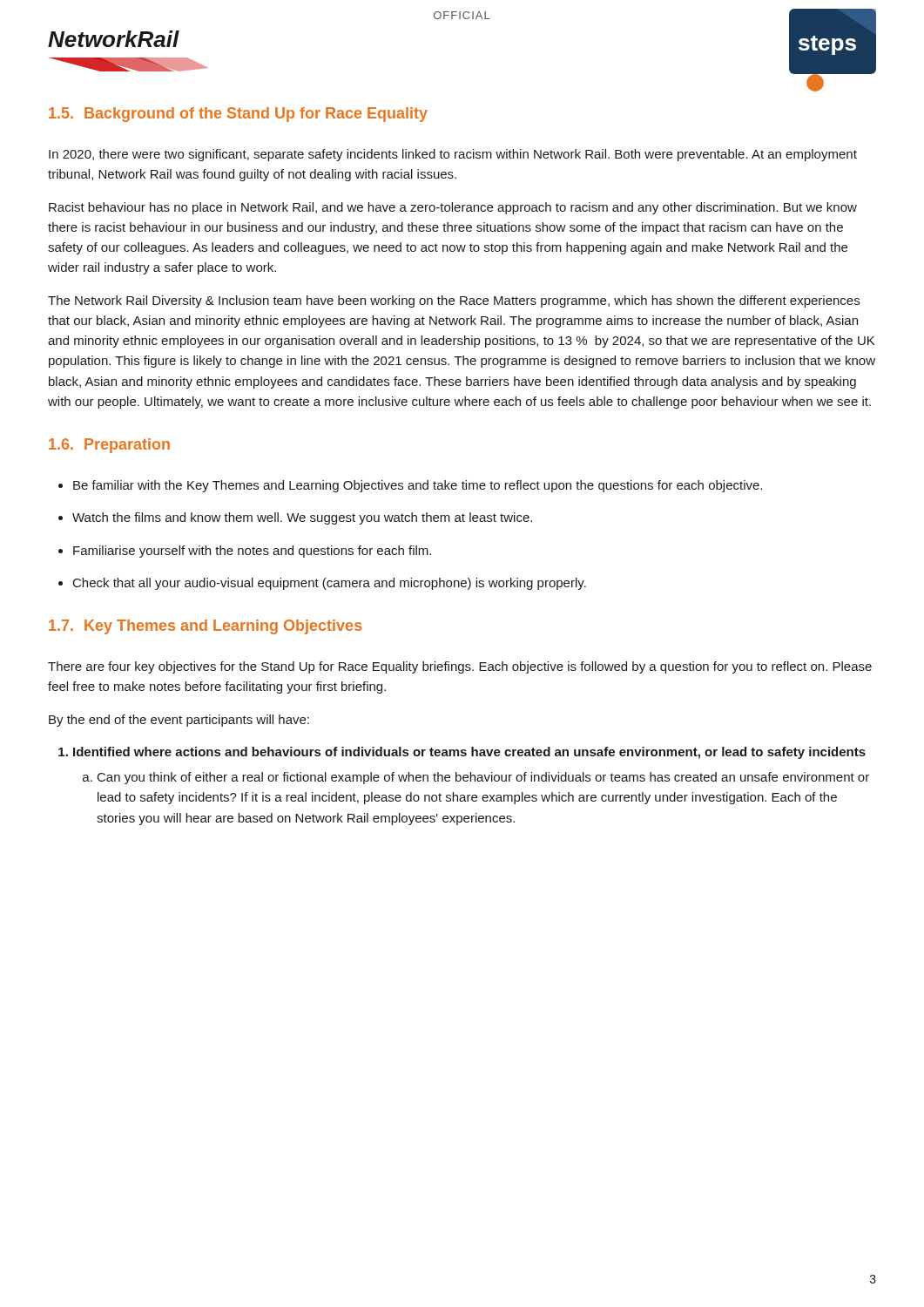Image resolution: width=924 pixels, height=1307 pixels.
Task: Find the list item containing "Familiarise yourself with the notes"
Action: (x=245, y=552)
